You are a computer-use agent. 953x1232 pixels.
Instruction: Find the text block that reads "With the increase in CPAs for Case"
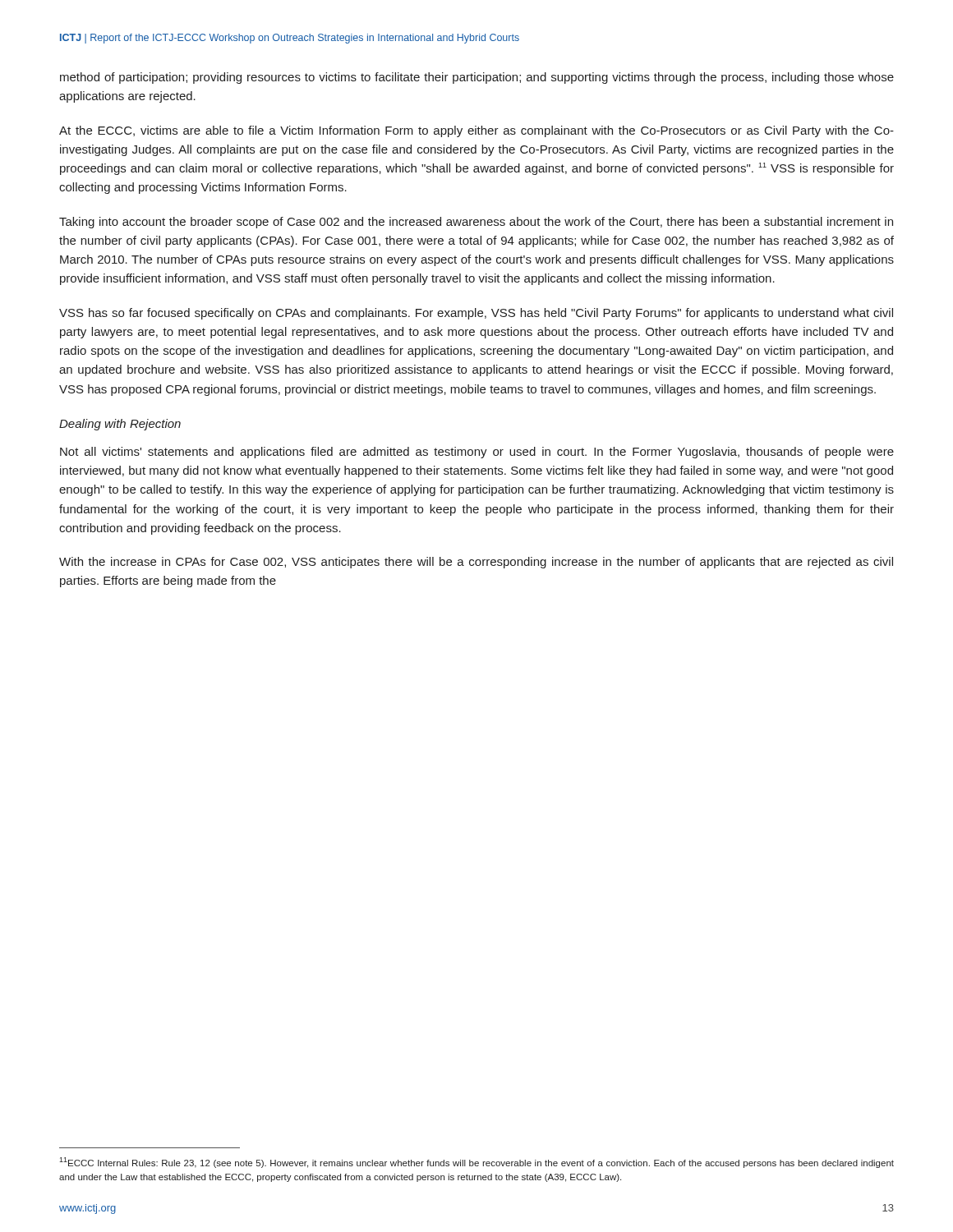pos(476,571)
